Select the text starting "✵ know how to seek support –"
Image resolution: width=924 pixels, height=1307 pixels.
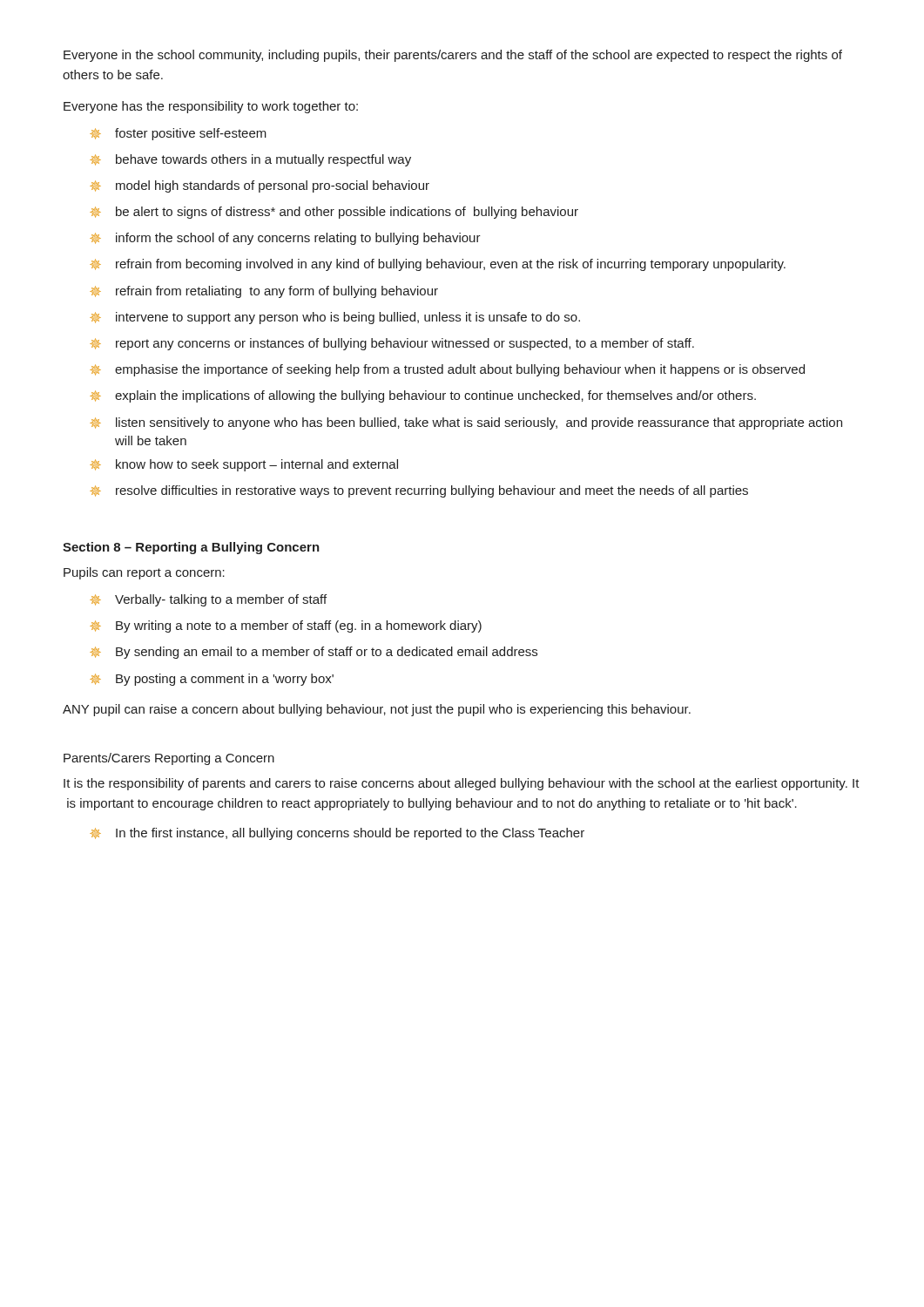coord(244,466)
